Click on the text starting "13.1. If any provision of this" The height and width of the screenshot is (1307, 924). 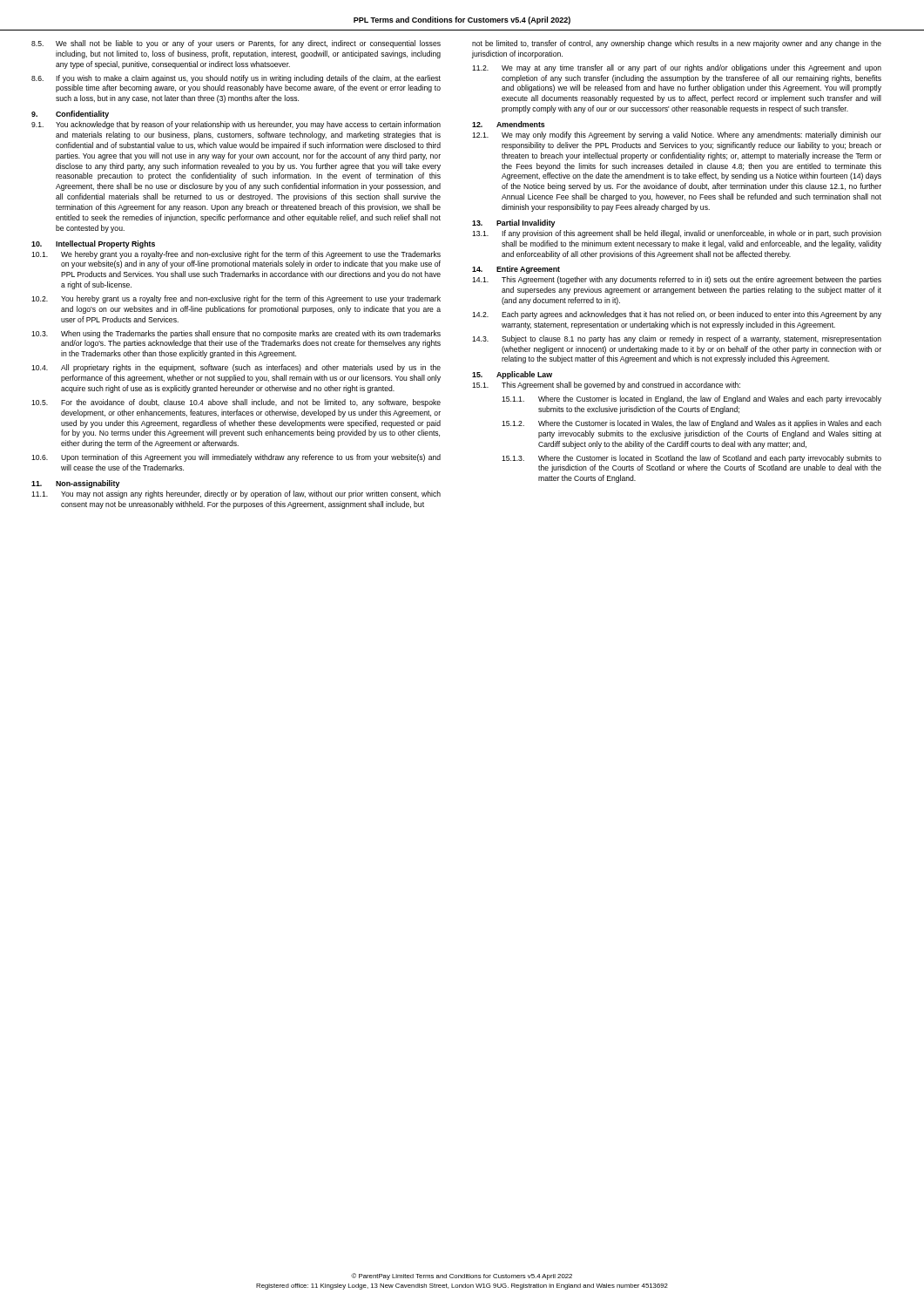[677, 245]
